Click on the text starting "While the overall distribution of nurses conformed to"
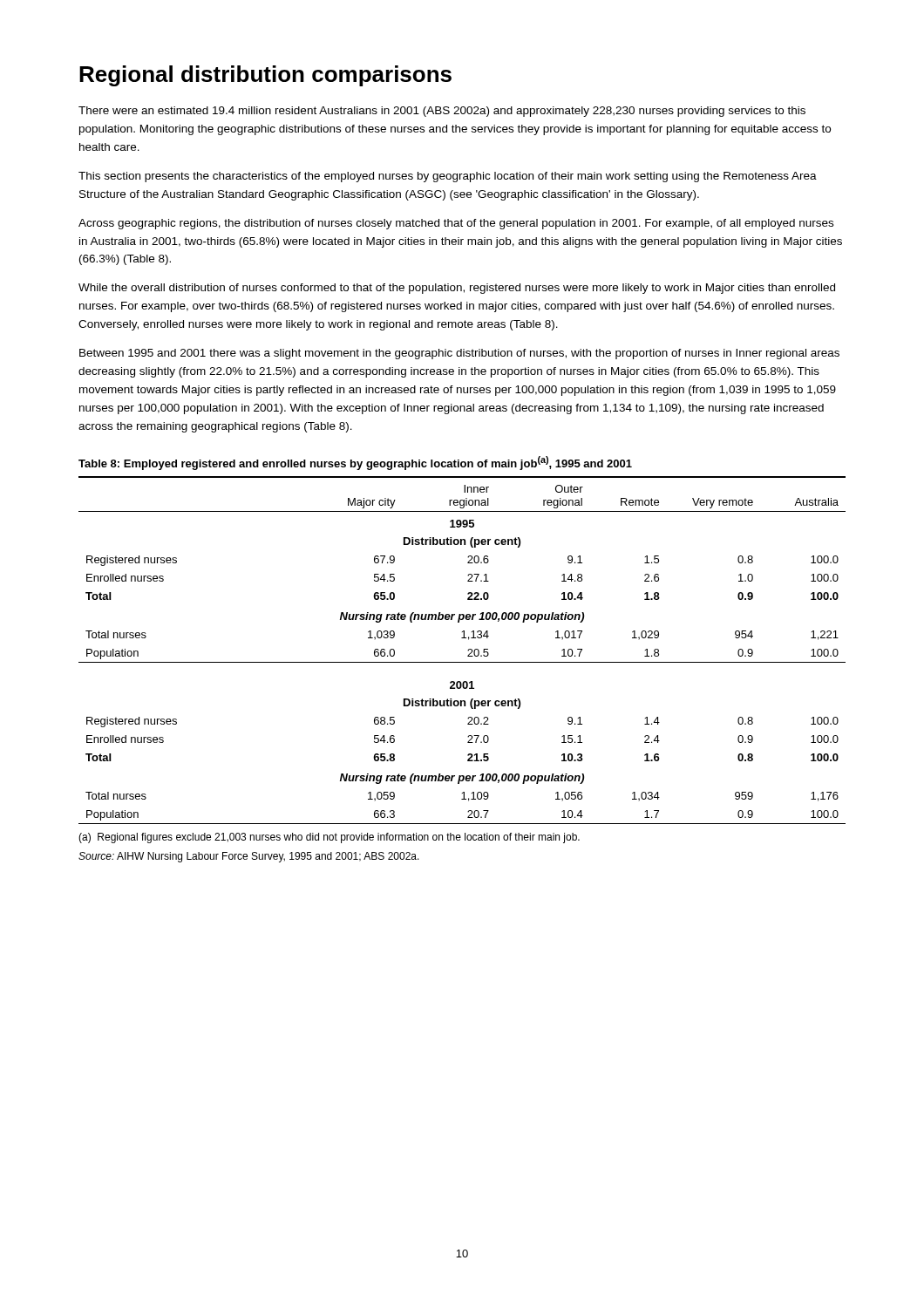The width and height of the screenshot is (924, 1308). (x=457, y=306)
